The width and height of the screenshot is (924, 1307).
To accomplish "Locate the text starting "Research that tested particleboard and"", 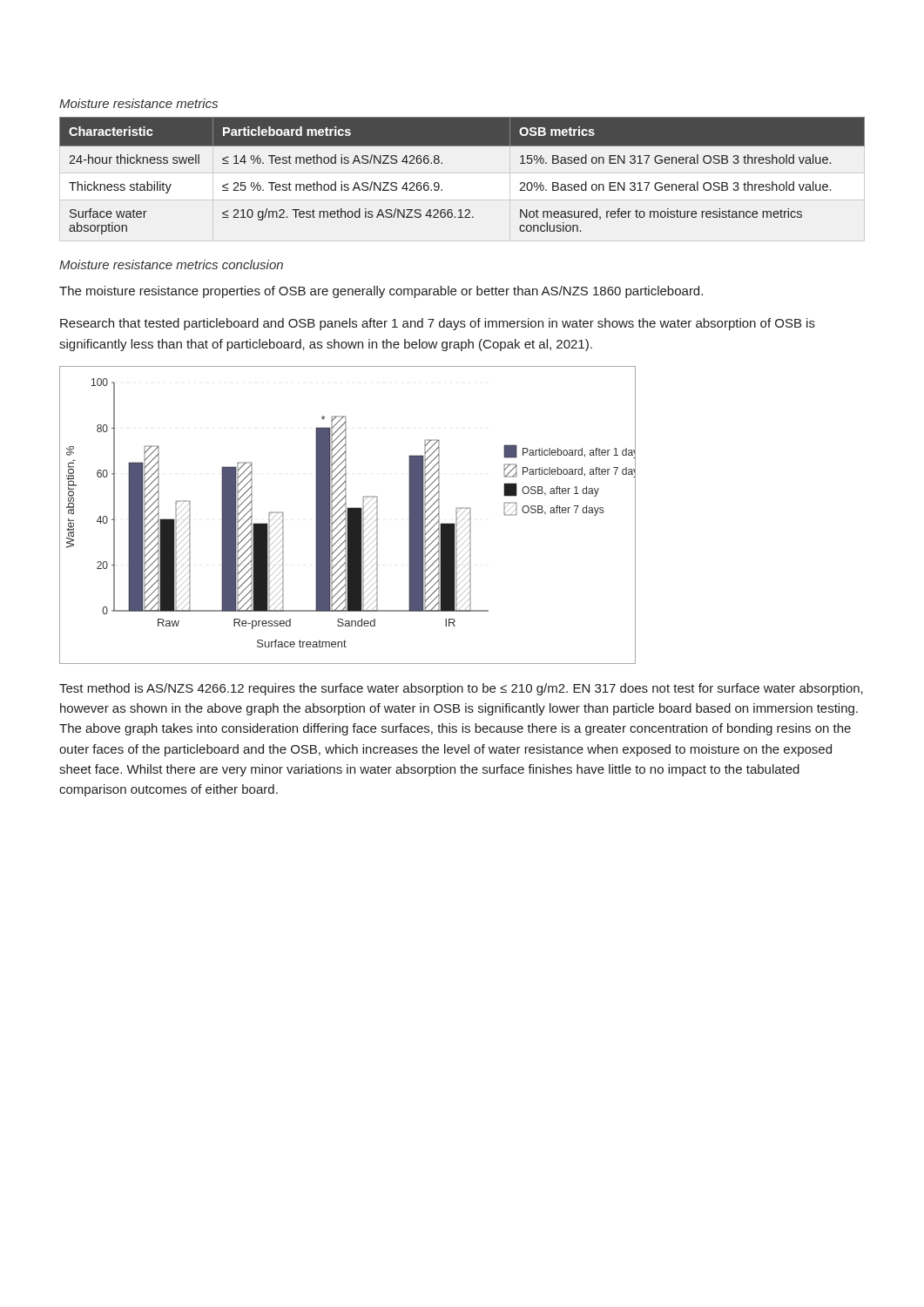I will point(437,333).
